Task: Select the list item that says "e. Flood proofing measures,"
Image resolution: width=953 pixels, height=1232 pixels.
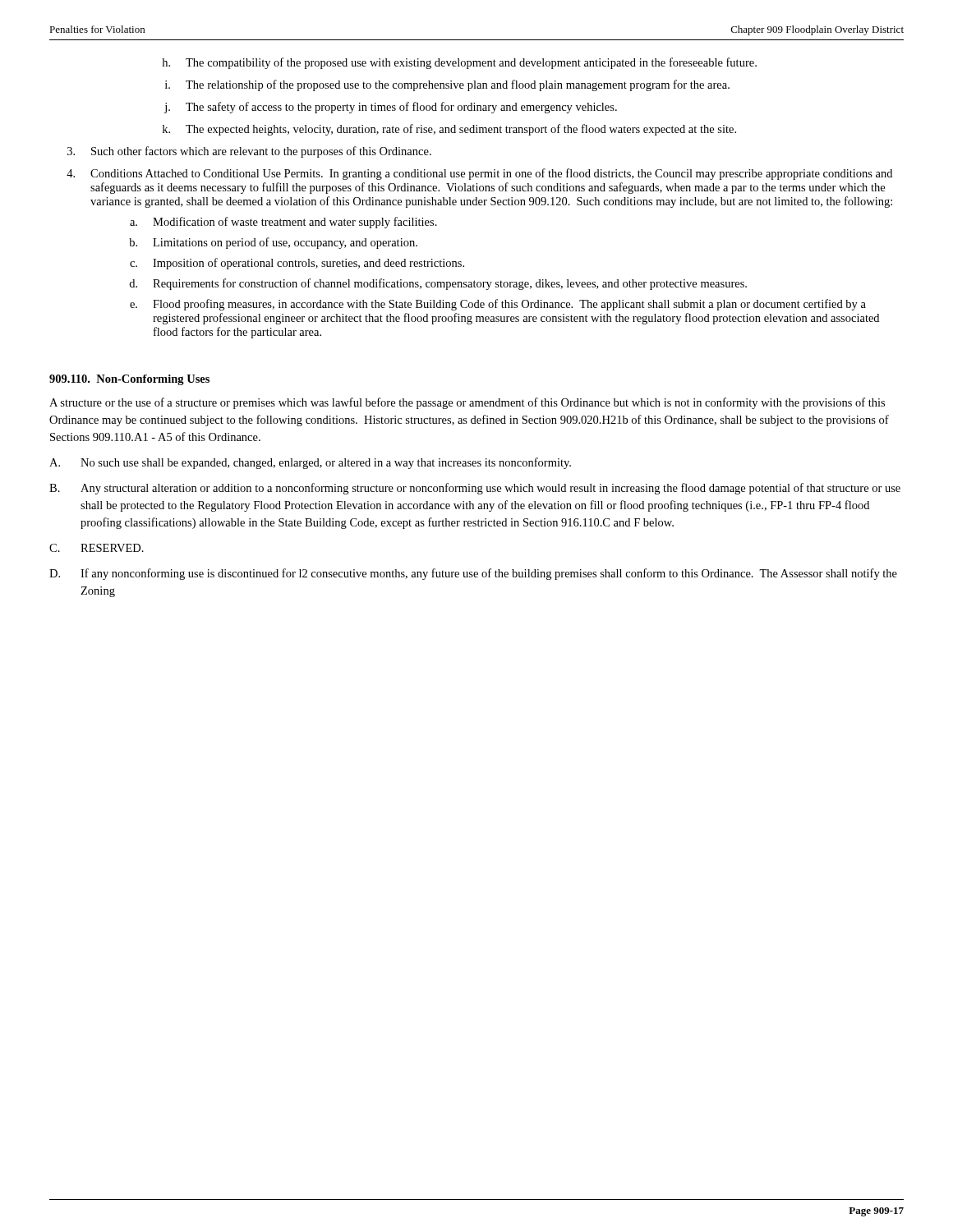Action: coord(509,318)
